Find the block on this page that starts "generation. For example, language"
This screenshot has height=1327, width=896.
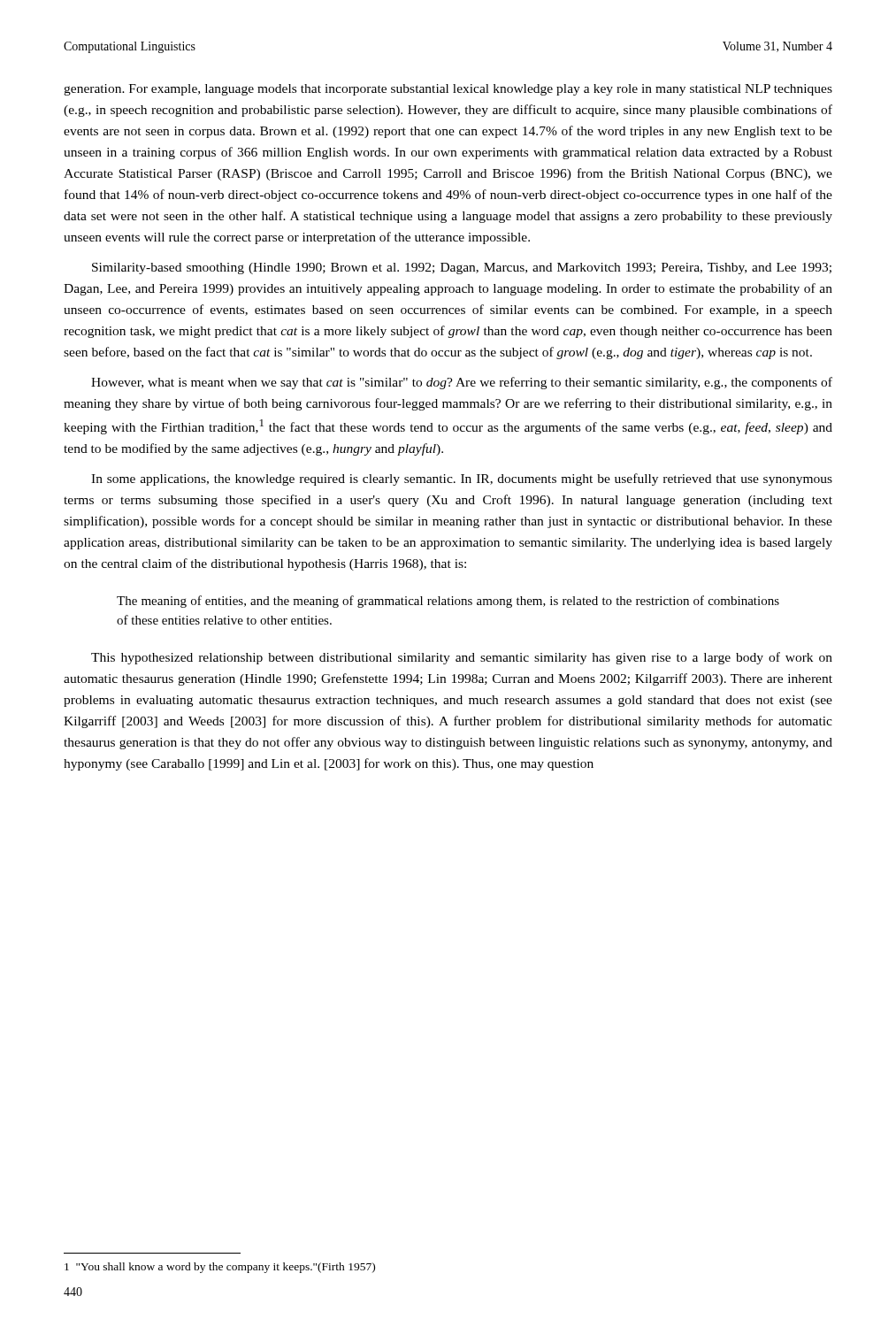click(x=448, y=163)
